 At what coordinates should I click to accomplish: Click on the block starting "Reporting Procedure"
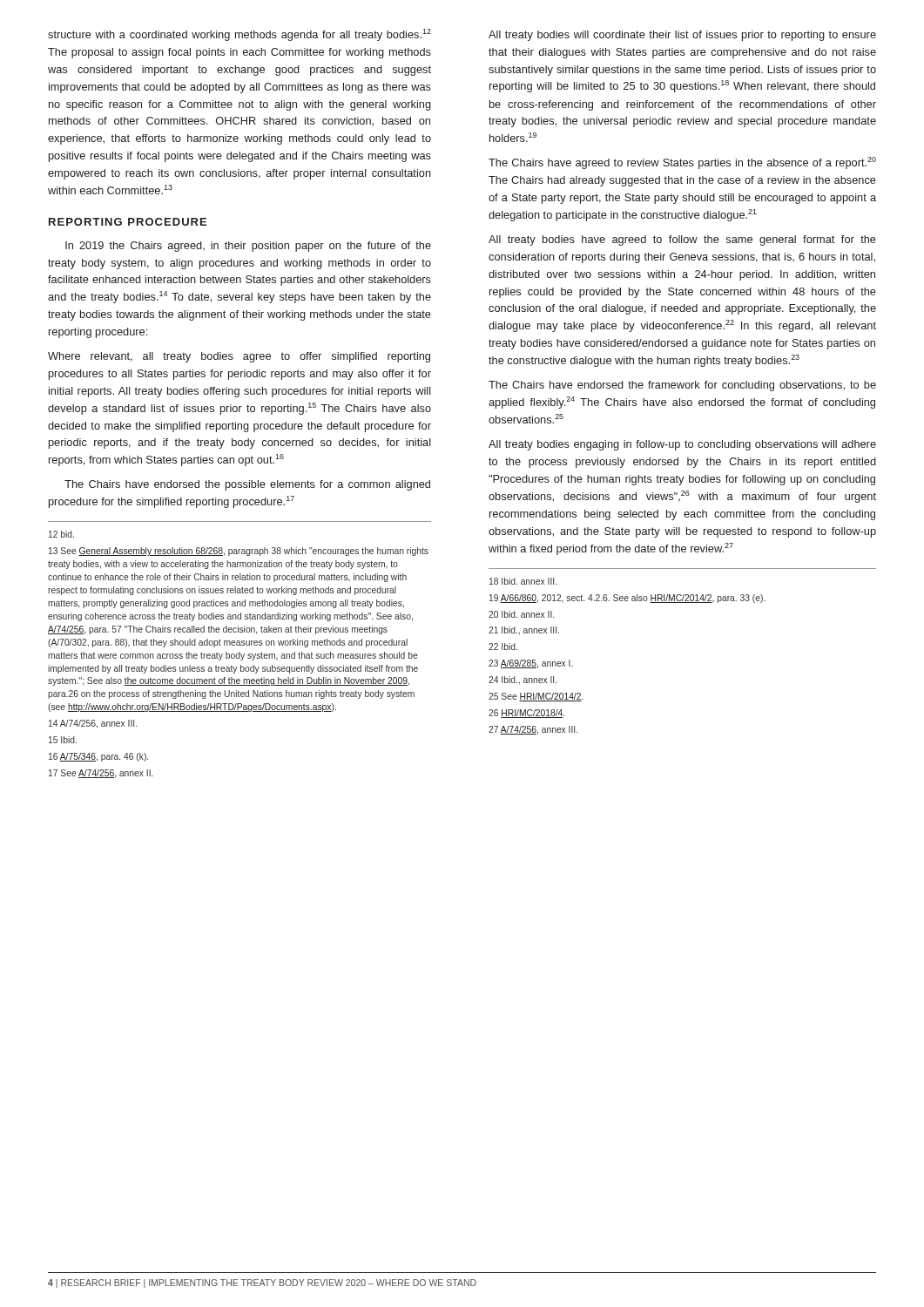tap(128, 222)
